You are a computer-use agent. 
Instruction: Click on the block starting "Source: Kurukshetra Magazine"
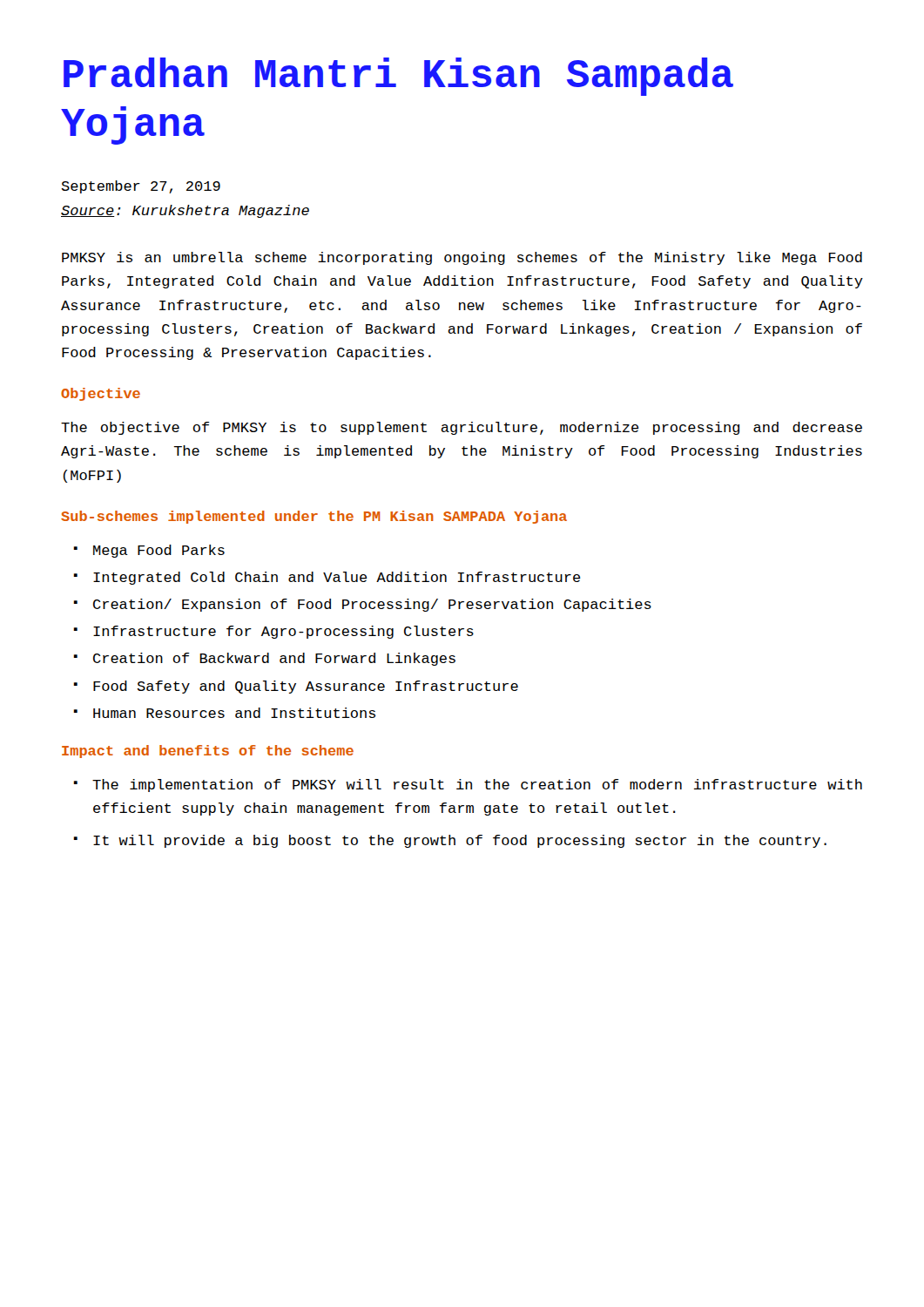185,211
